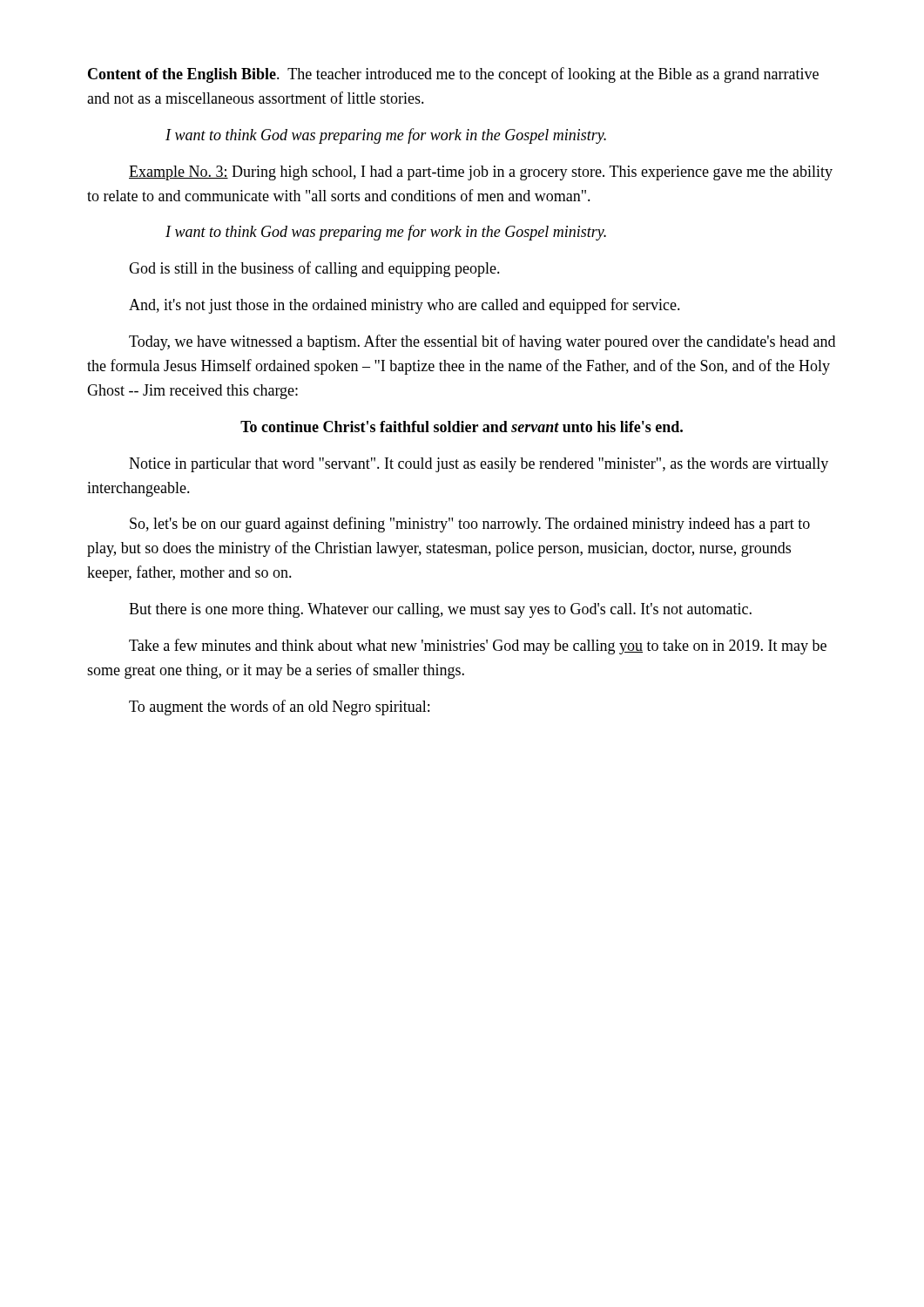924x1307 pixels.
Task: Find the region starting "God is still in the business"
Action: click(x=483, y=270)
